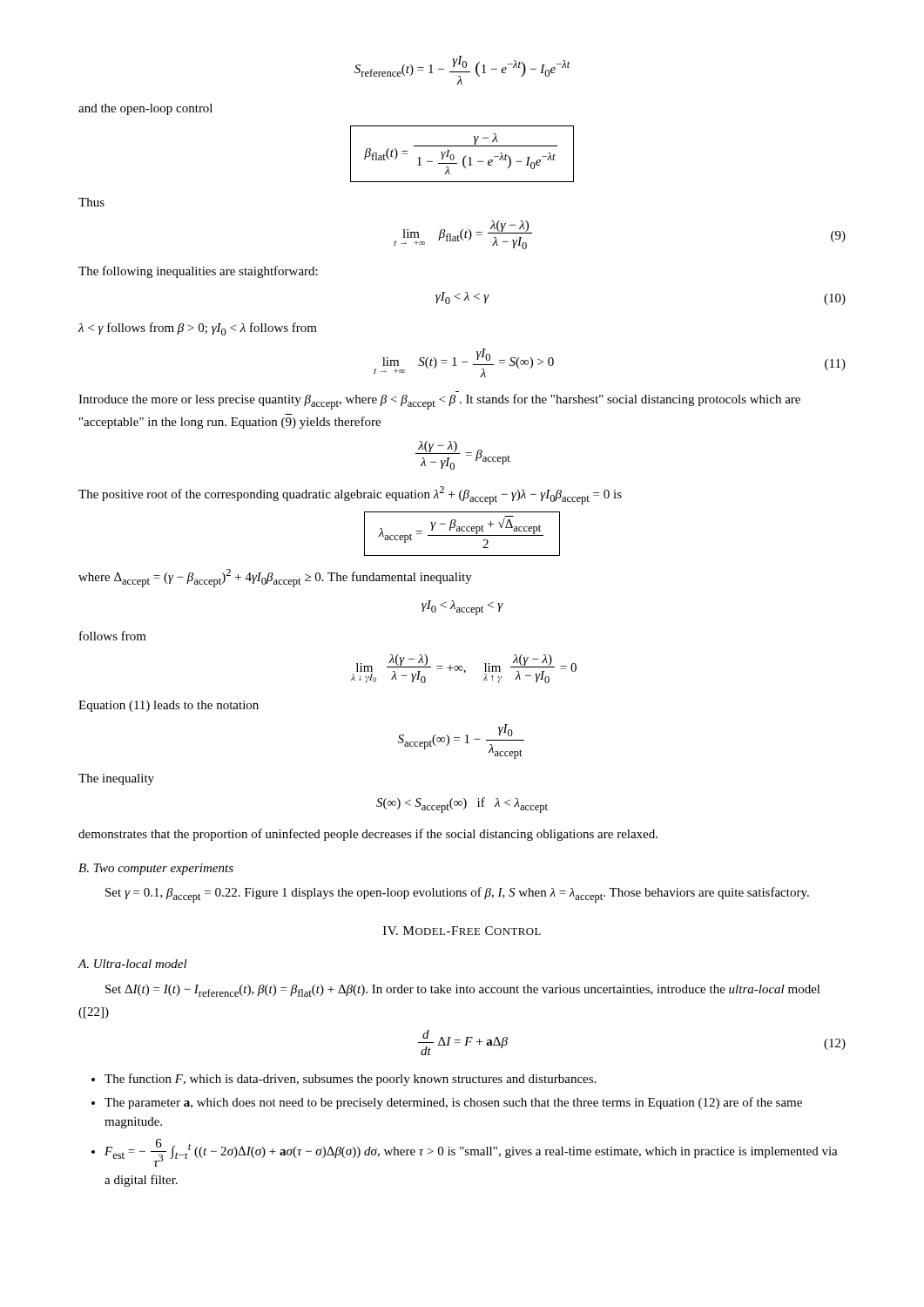924x1307 pixels.
Task: Click where it says "The following inequalities are staightforward:"
Action: (x=198, y=271)
